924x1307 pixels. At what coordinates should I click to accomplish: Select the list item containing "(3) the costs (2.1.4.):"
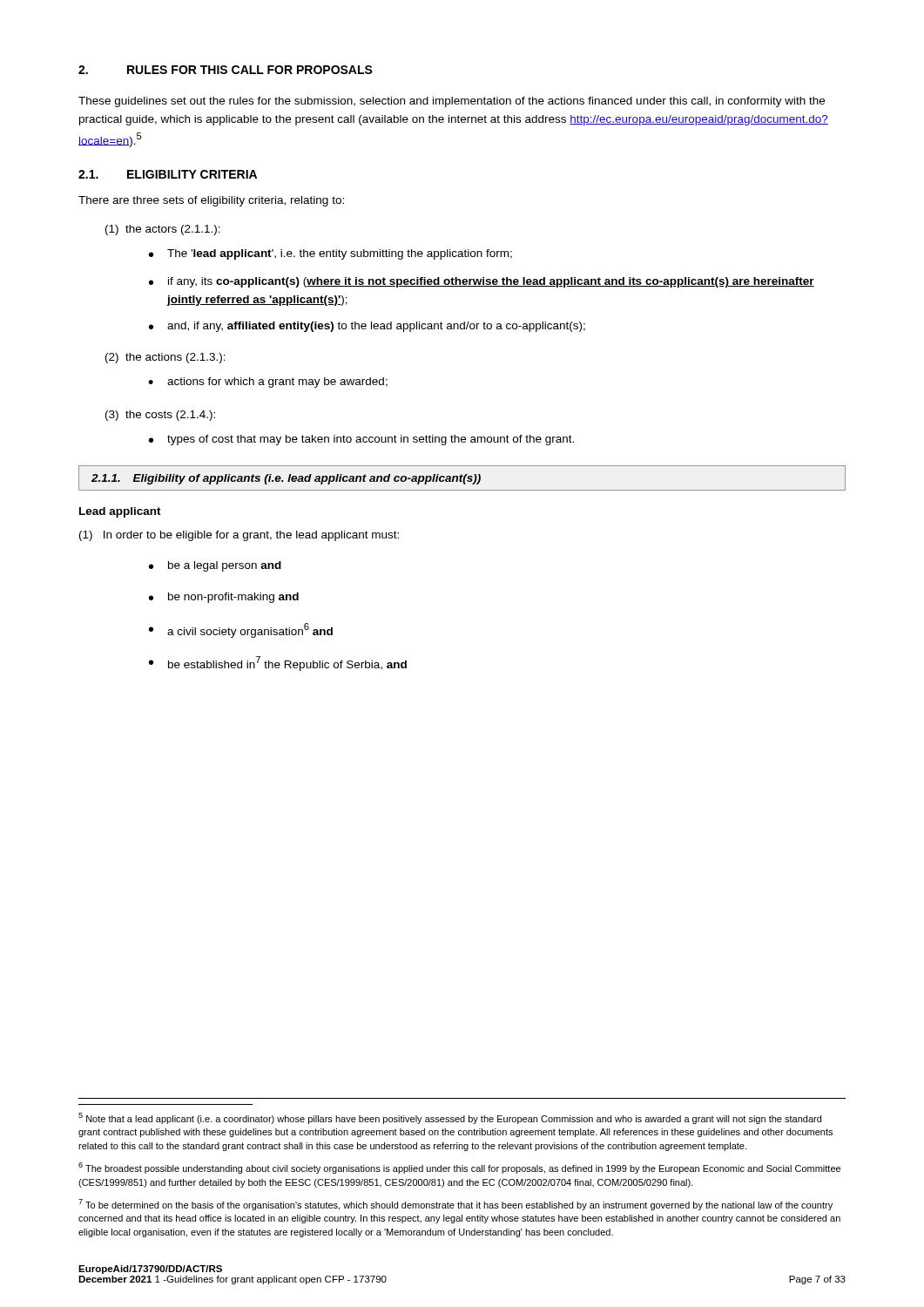tap(160, 414)
